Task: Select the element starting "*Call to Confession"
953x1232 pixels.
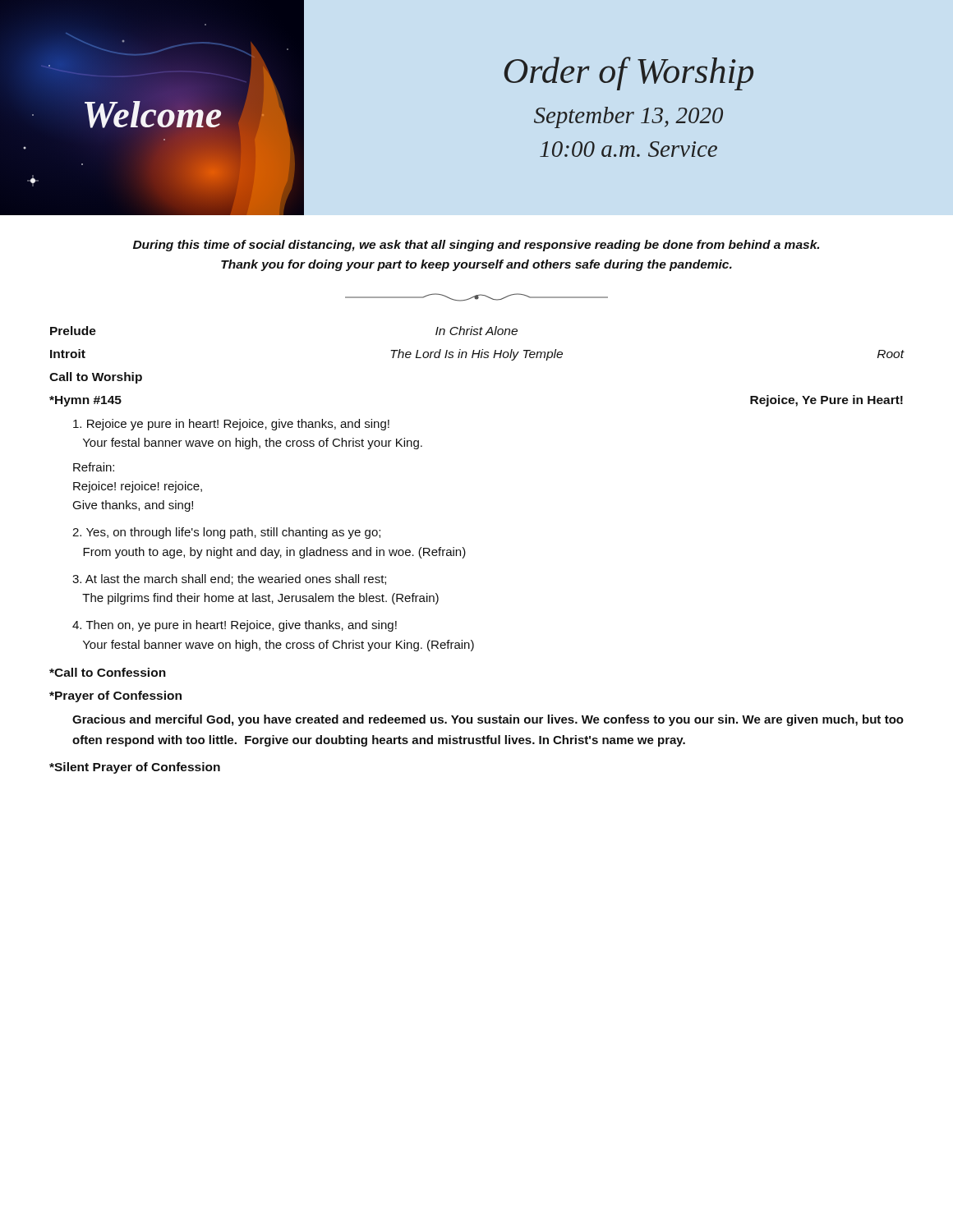Action: pyautogui.click(x=108, y=672)
